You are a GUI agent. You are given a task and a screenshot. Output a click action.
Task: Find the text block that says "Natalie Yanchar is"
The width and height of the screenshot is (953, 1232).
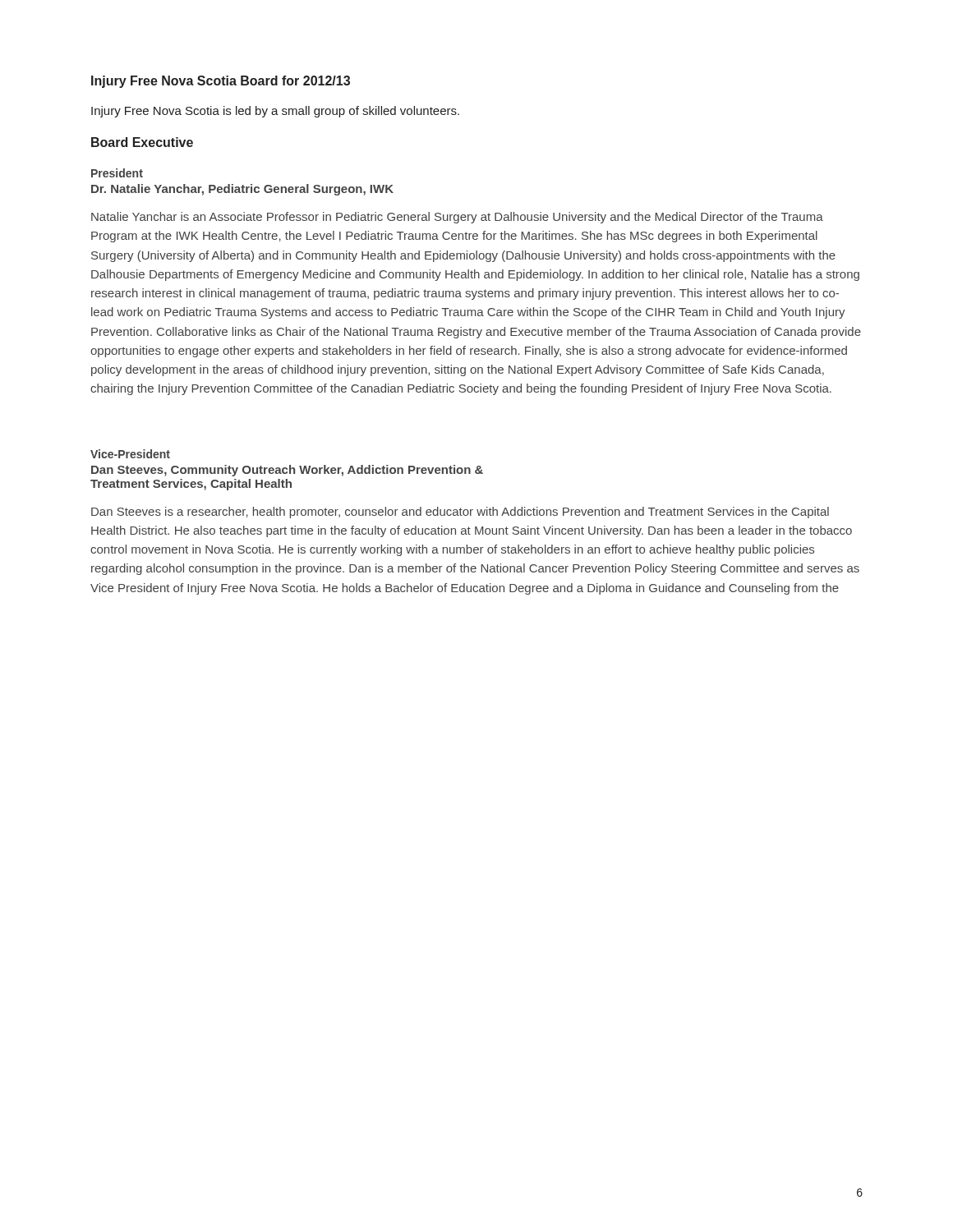point(476,302)
